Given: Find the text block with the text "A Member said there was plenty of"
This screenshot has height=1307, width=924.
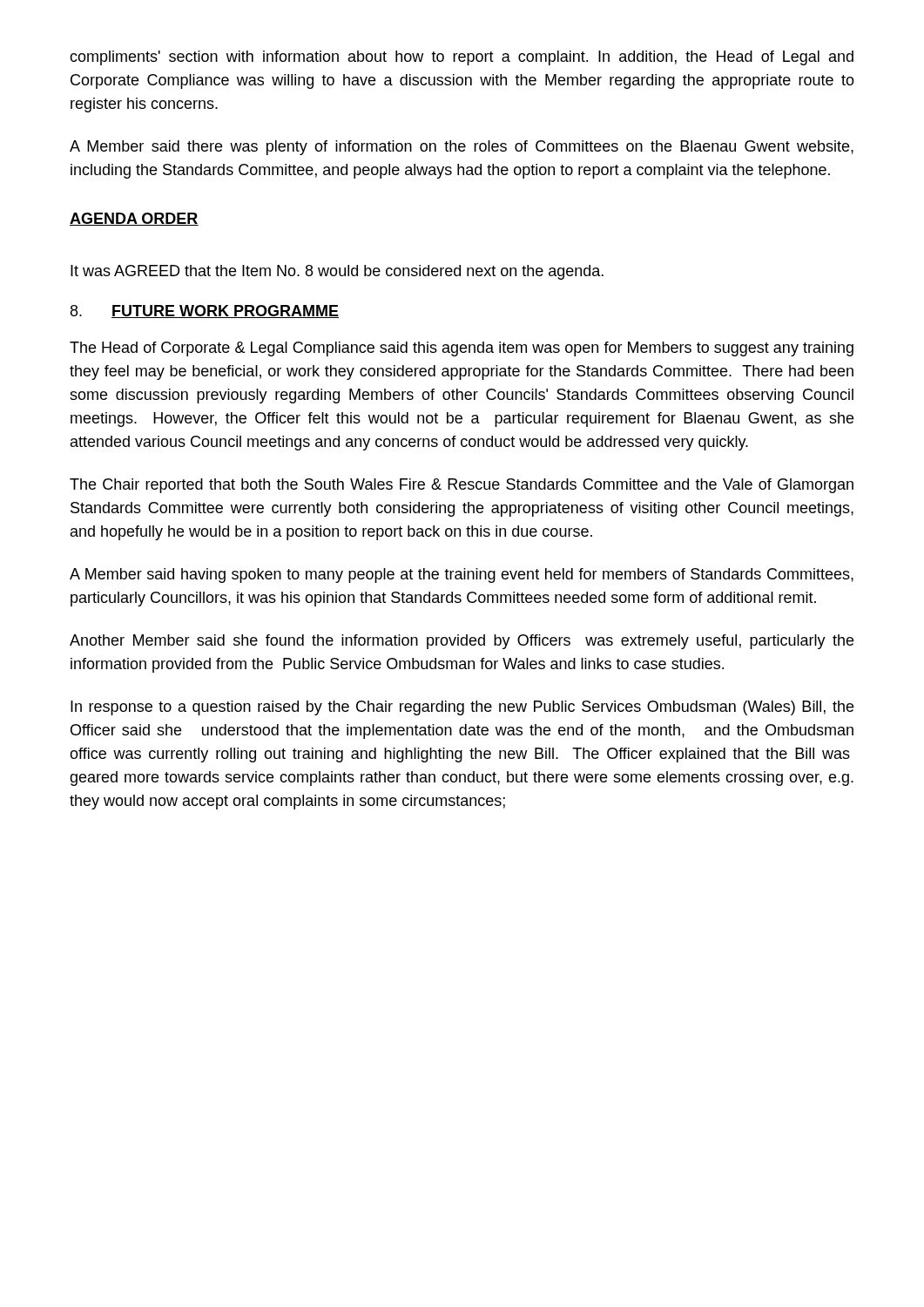Looking at the screenshot, I should click(x=462, y=158).
